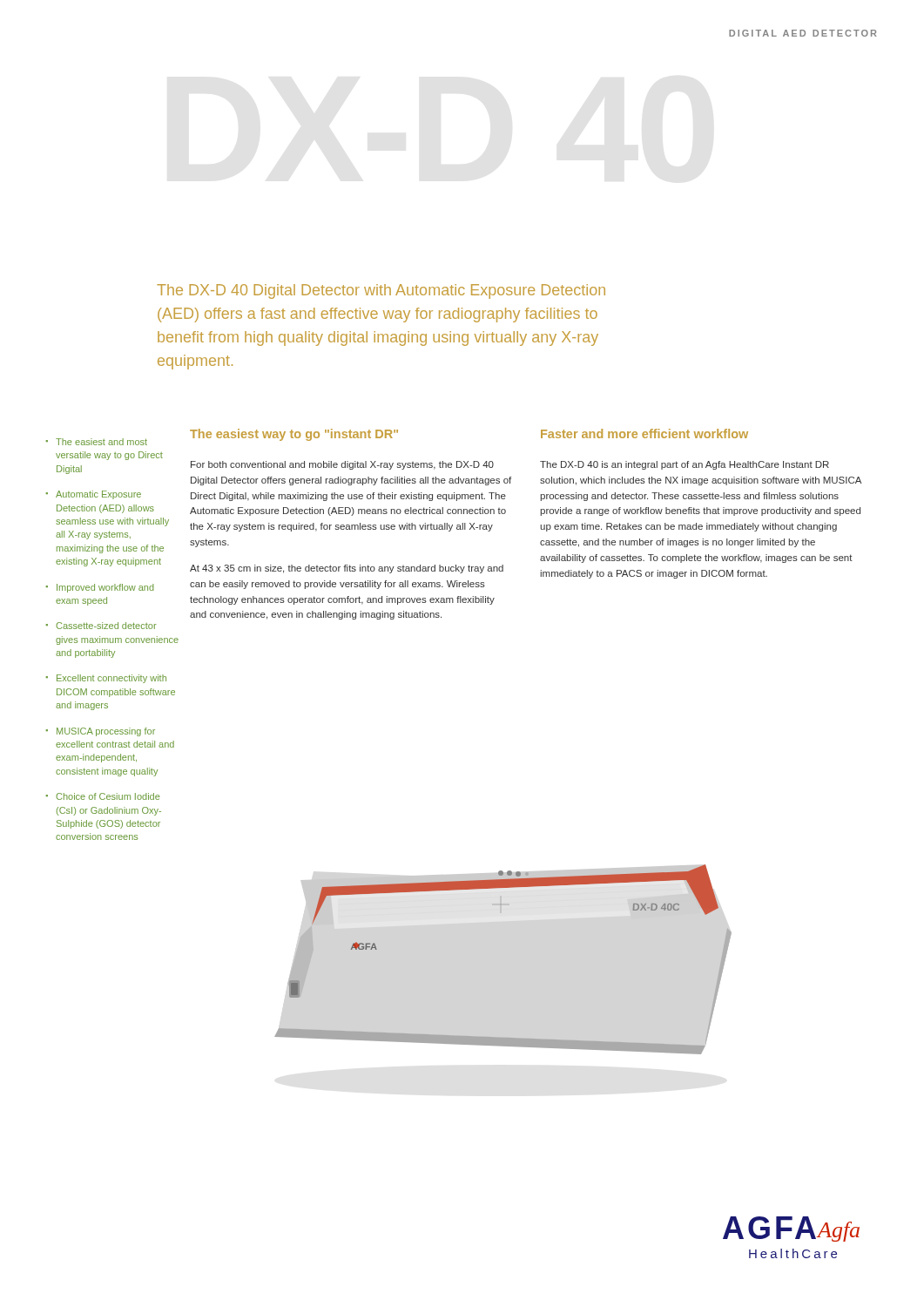Click on the text block starting "The DX-D 40 Digital"
Image resolution: width=924 pixels, height=1307 pixels.
tap(382, 325)
